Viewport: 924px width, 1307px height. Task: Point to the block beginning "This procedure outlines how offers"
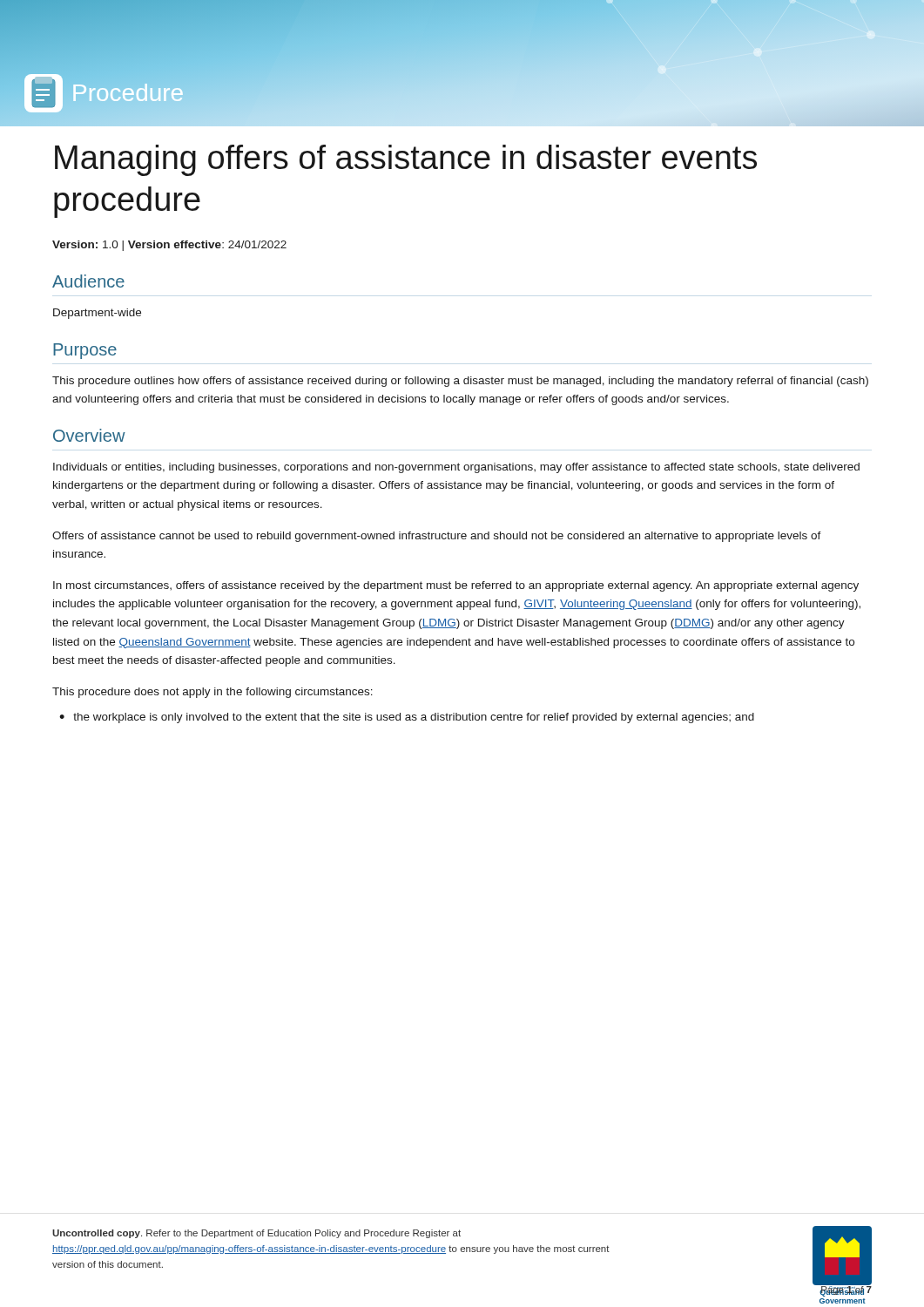461,389
